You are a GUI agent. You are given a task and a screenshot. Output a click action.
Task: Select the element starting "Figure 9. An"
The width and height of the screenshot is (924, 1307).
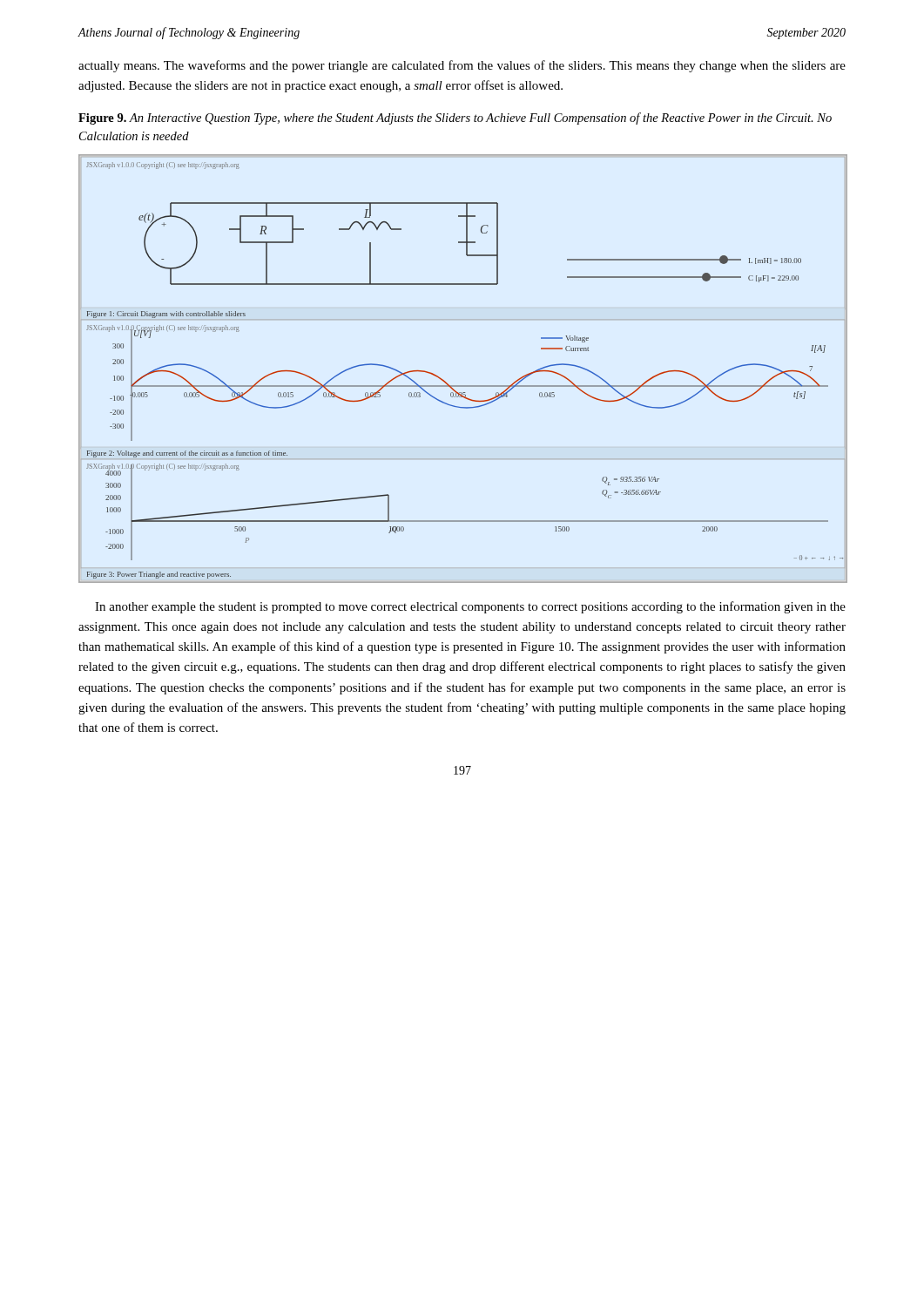coord(455,126)
